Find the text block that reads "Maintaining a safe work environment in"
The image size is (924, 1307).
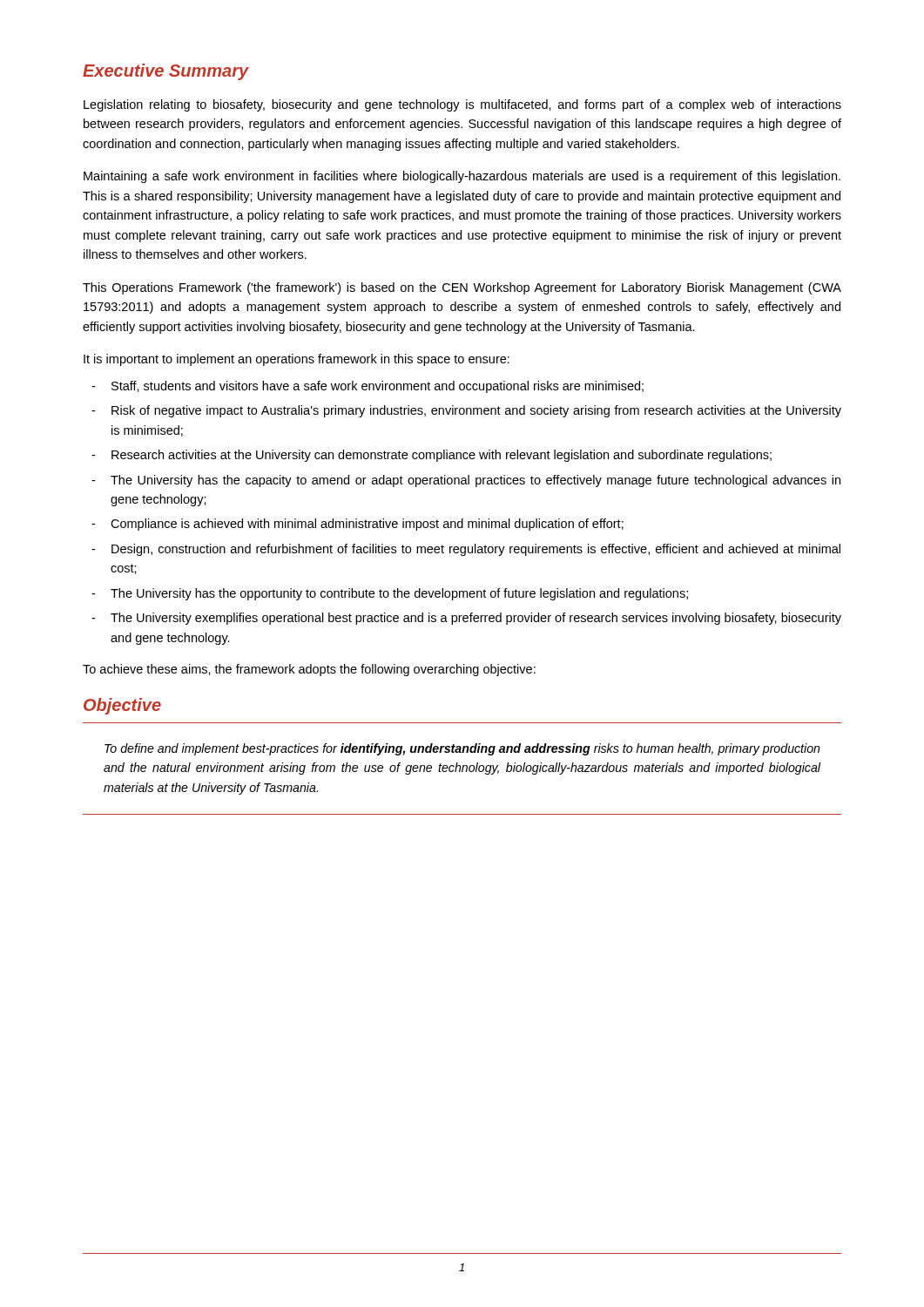point(462,216)
